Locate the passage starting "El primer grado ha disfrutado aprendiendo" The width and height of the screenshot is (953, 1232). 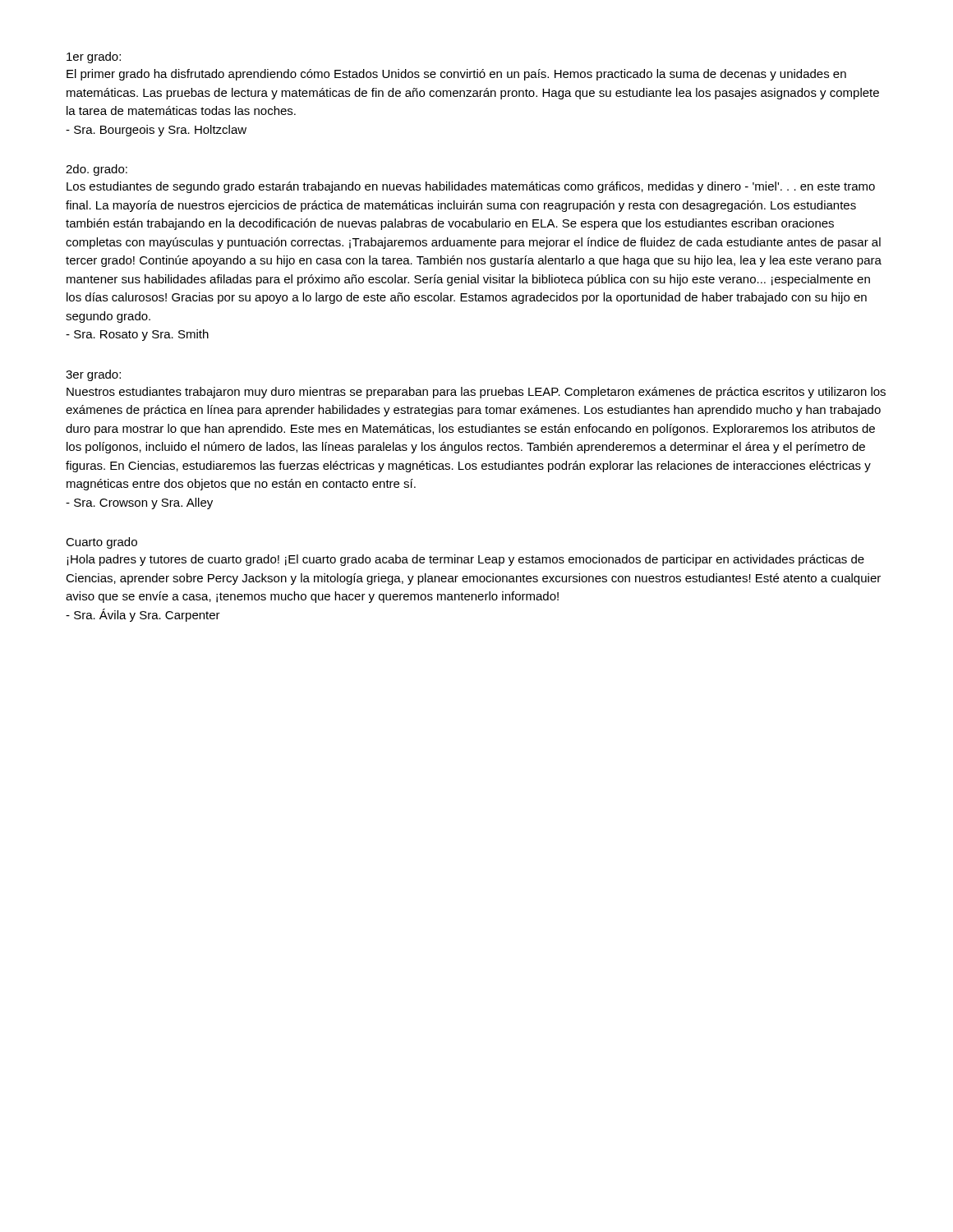click(x=473, y=101)
